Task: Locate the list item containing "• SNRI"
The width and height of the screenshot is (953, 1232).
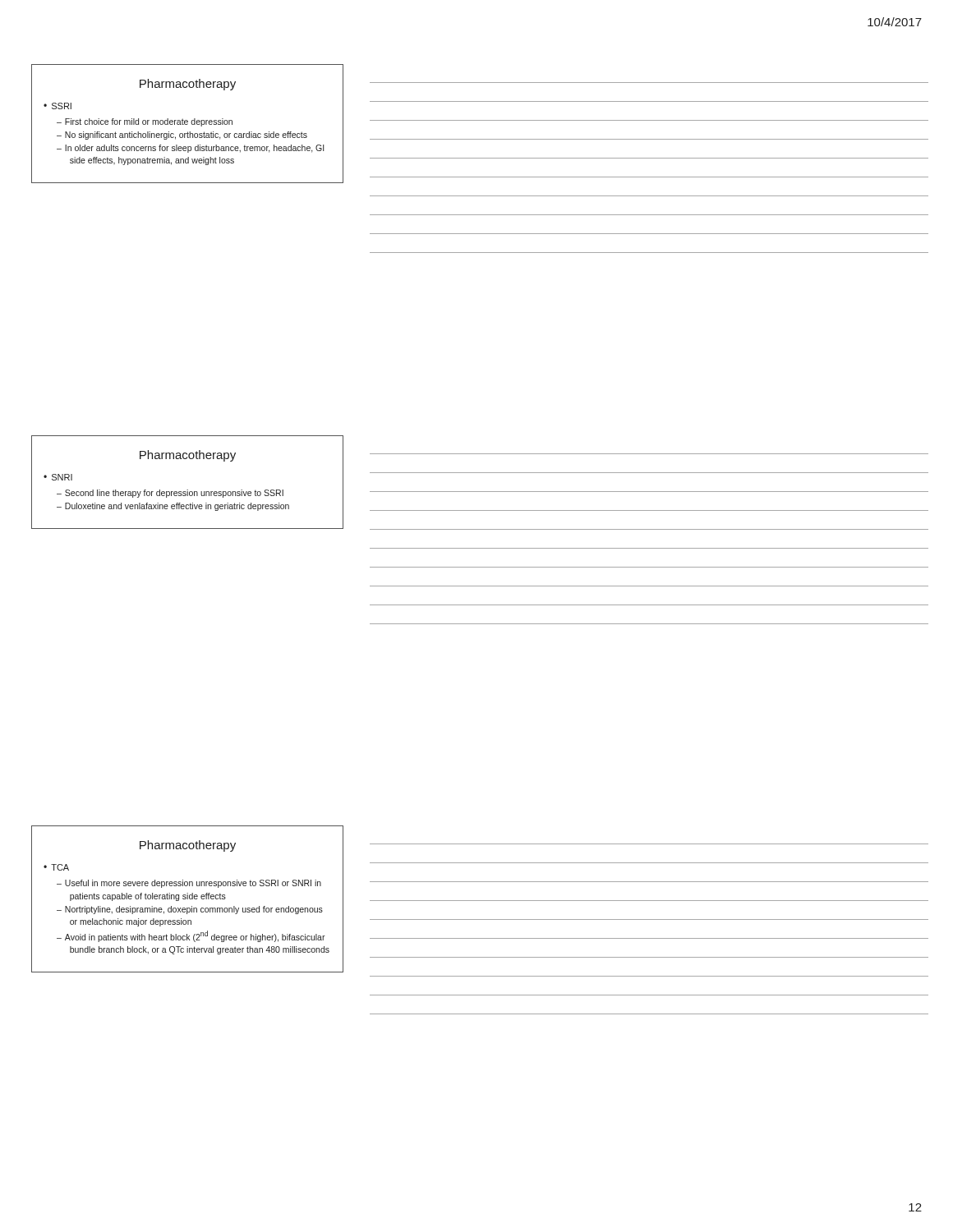Action: (x=58, y=477)
